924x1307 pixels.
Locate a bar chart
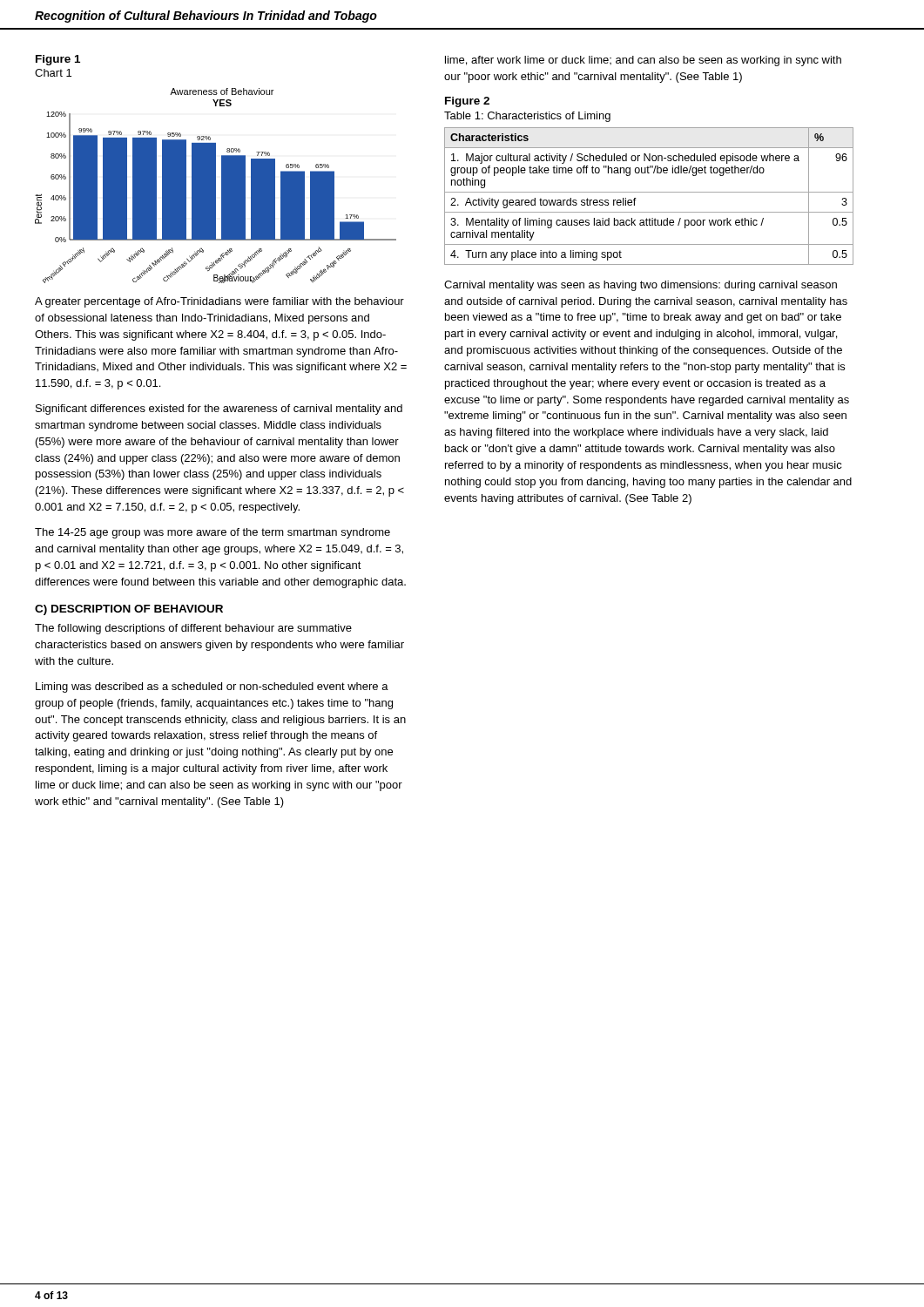221,183
